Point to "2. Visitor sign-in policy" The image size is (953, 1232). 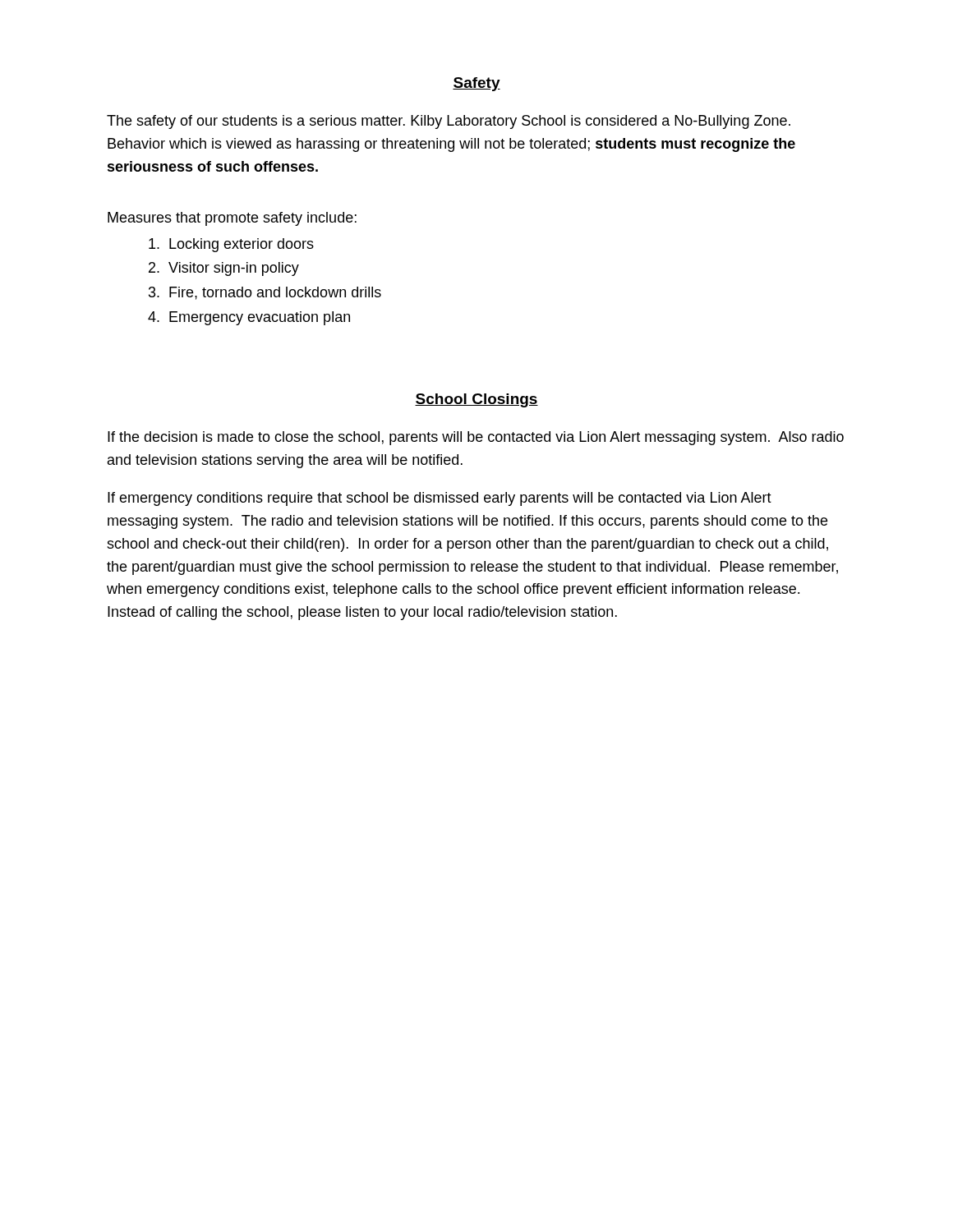tap(223, 268)
